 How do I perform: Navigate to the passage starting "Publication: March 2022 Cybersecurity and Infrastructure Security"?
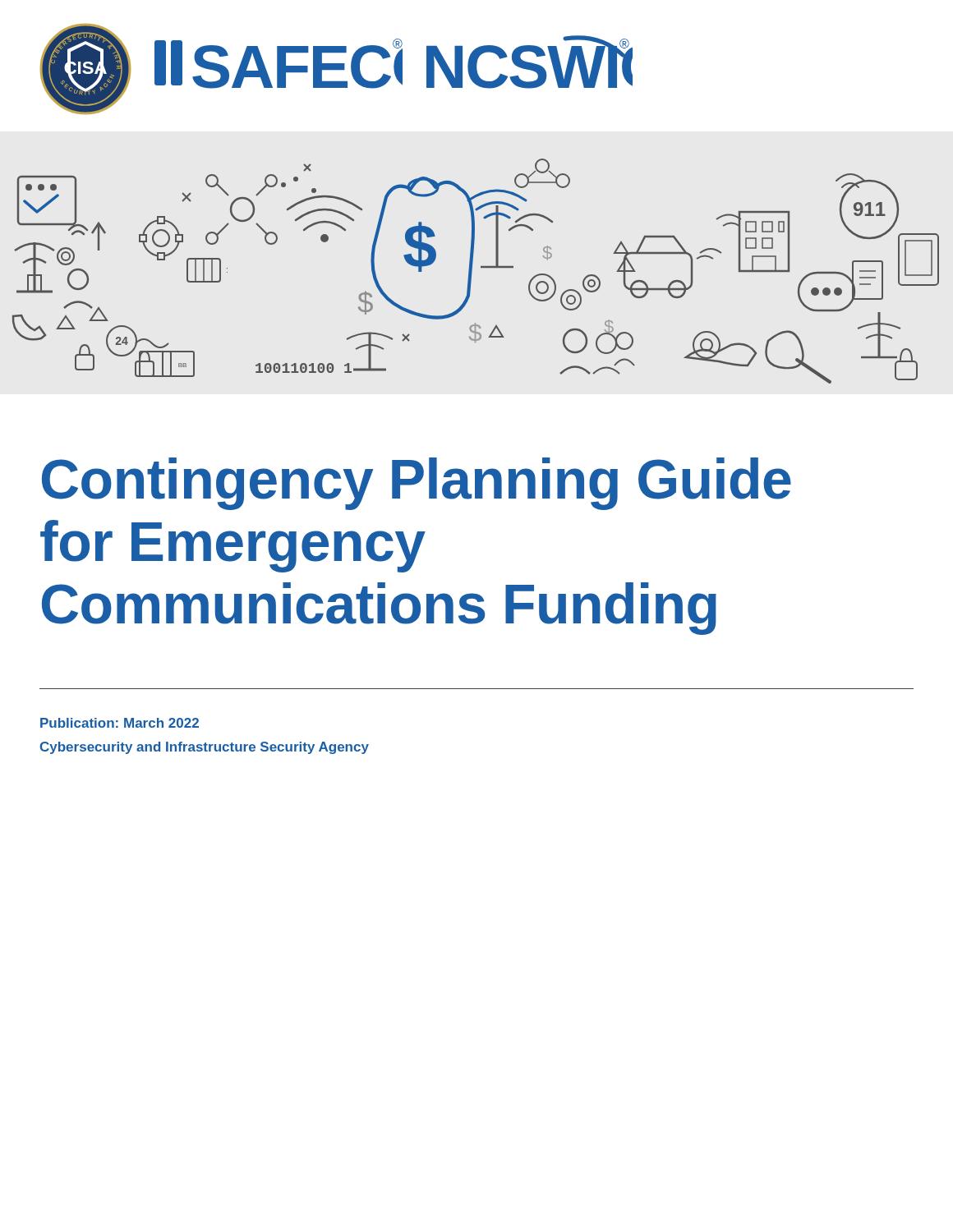[204, 735]
